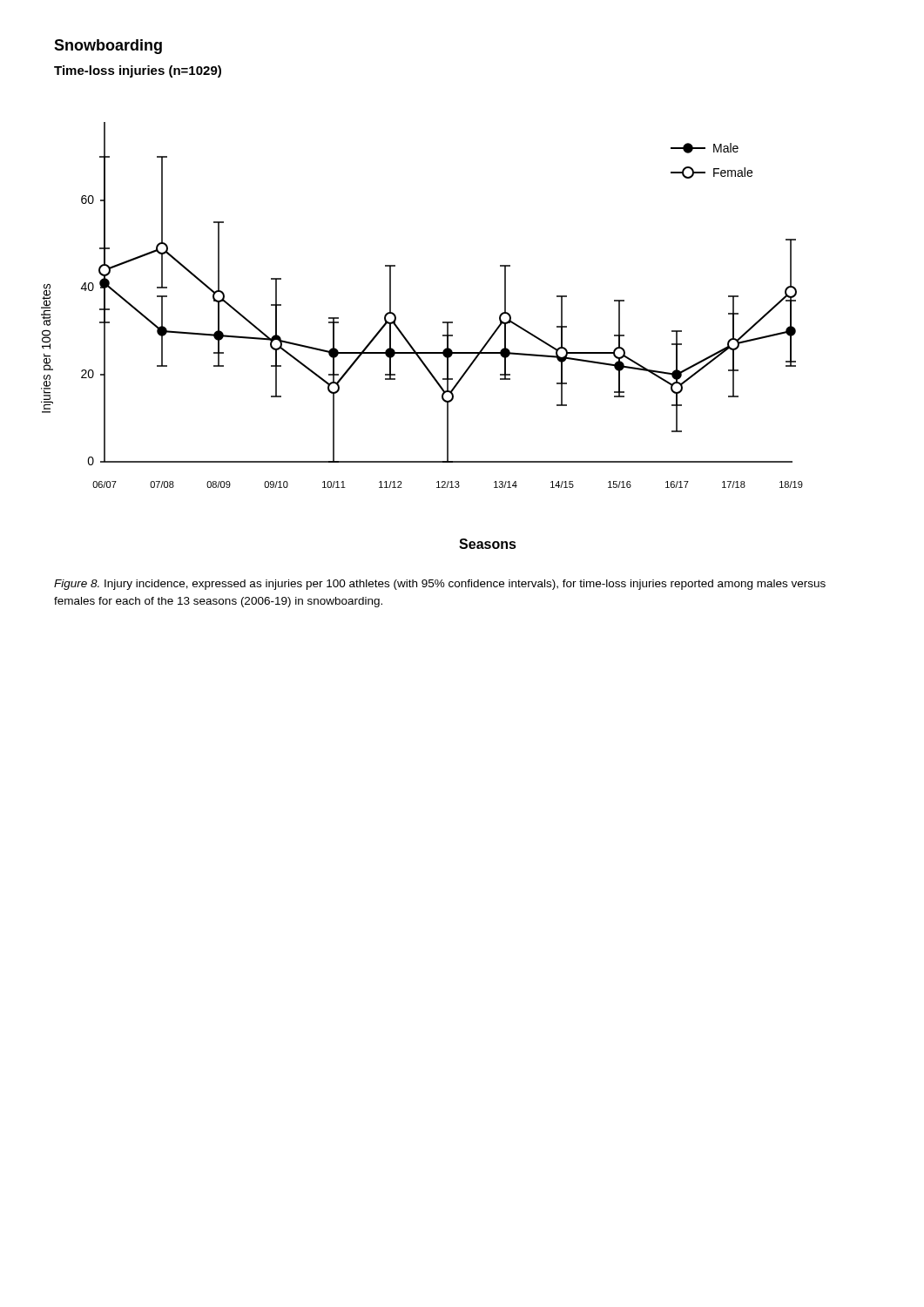
Task: Select the caption with the text "Figure 8. Injury incidence, expressed as injuries"
Action: 440,592
